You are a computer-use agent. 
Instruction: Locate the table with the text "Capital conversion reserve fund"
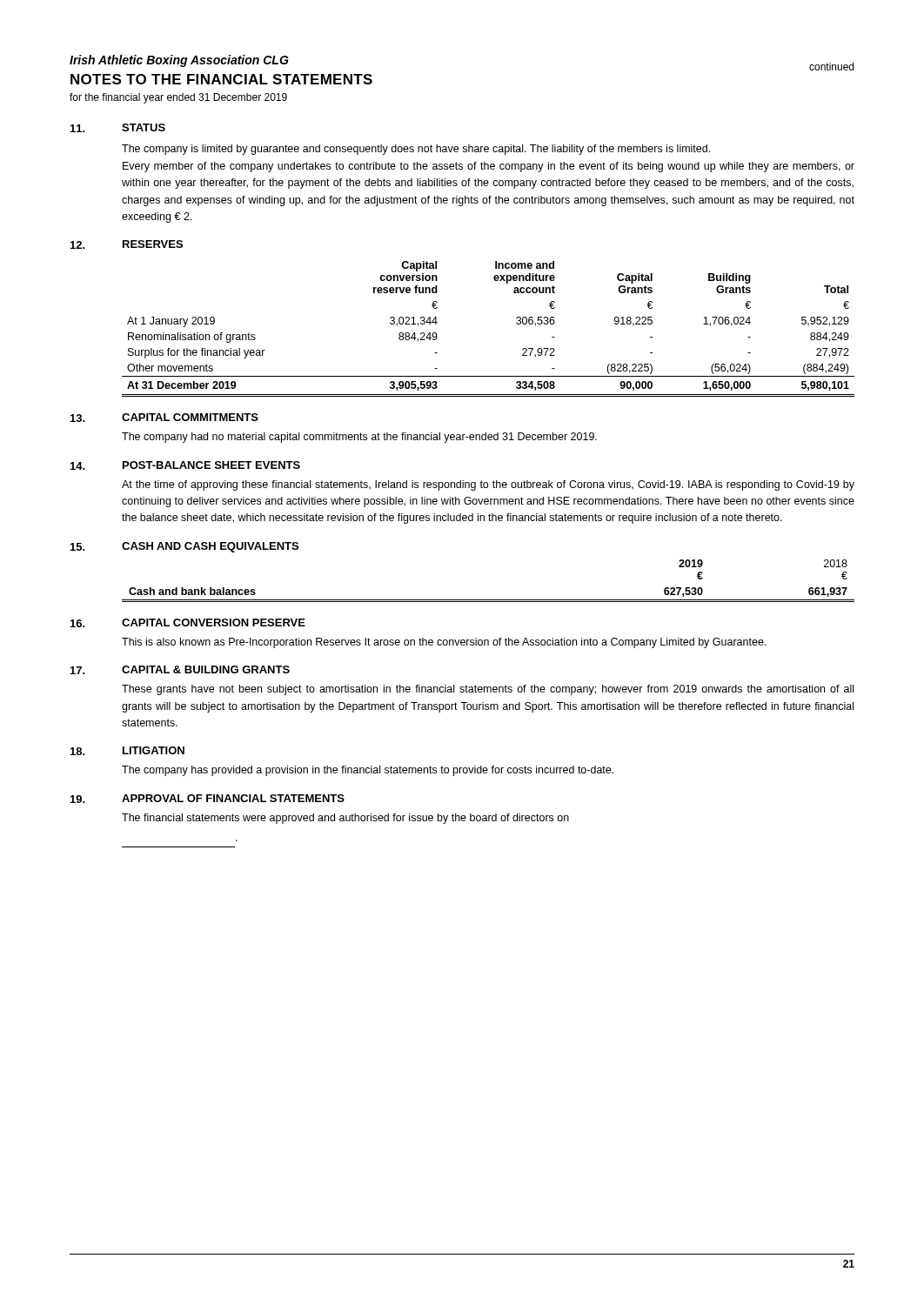pyautogui.click(x=488, y=327)
